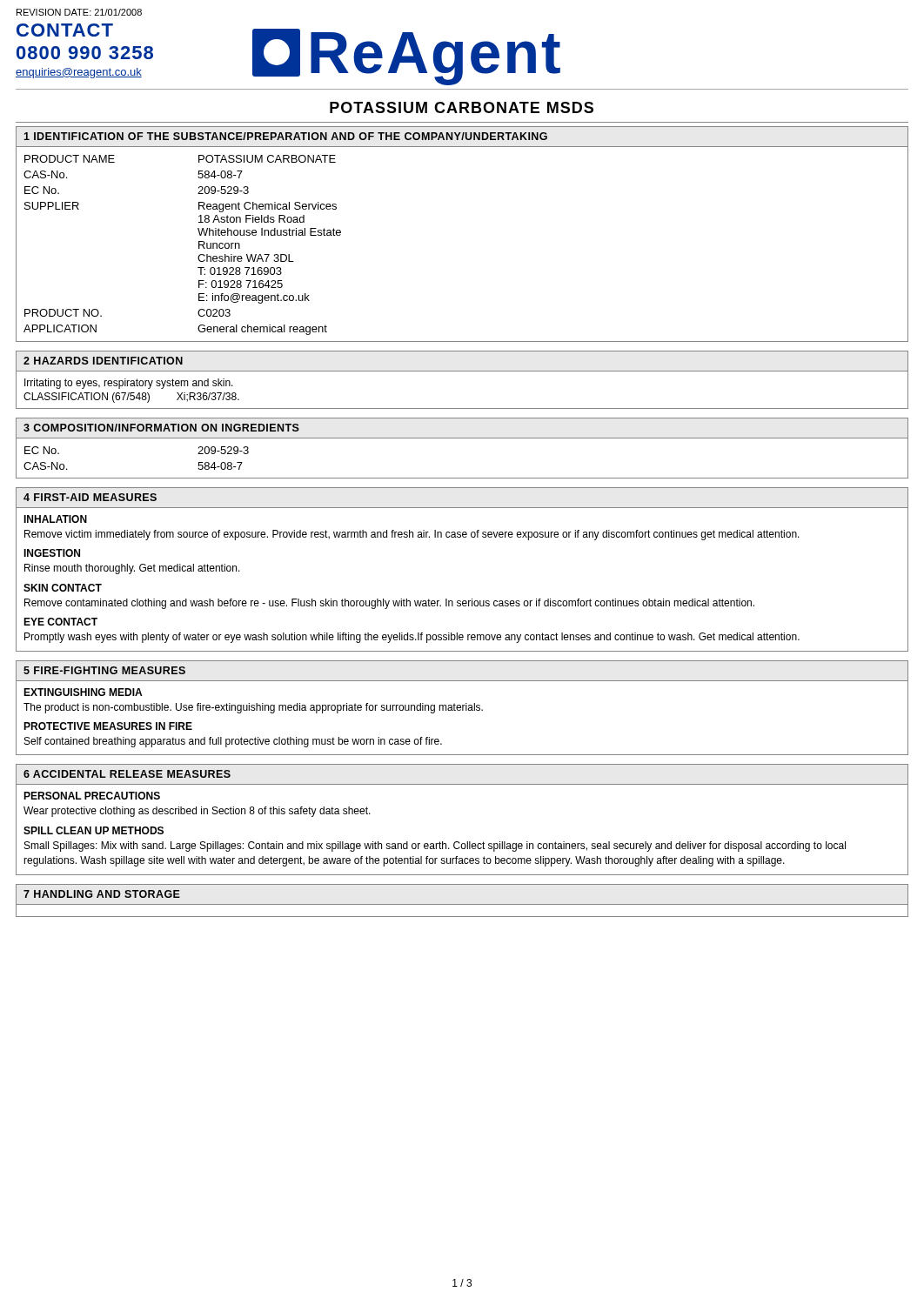Locate the section header containing "4 FIRST-AID MEASURES"
The width and height of the screenshot is (924, 1305).
coord(90,498)
